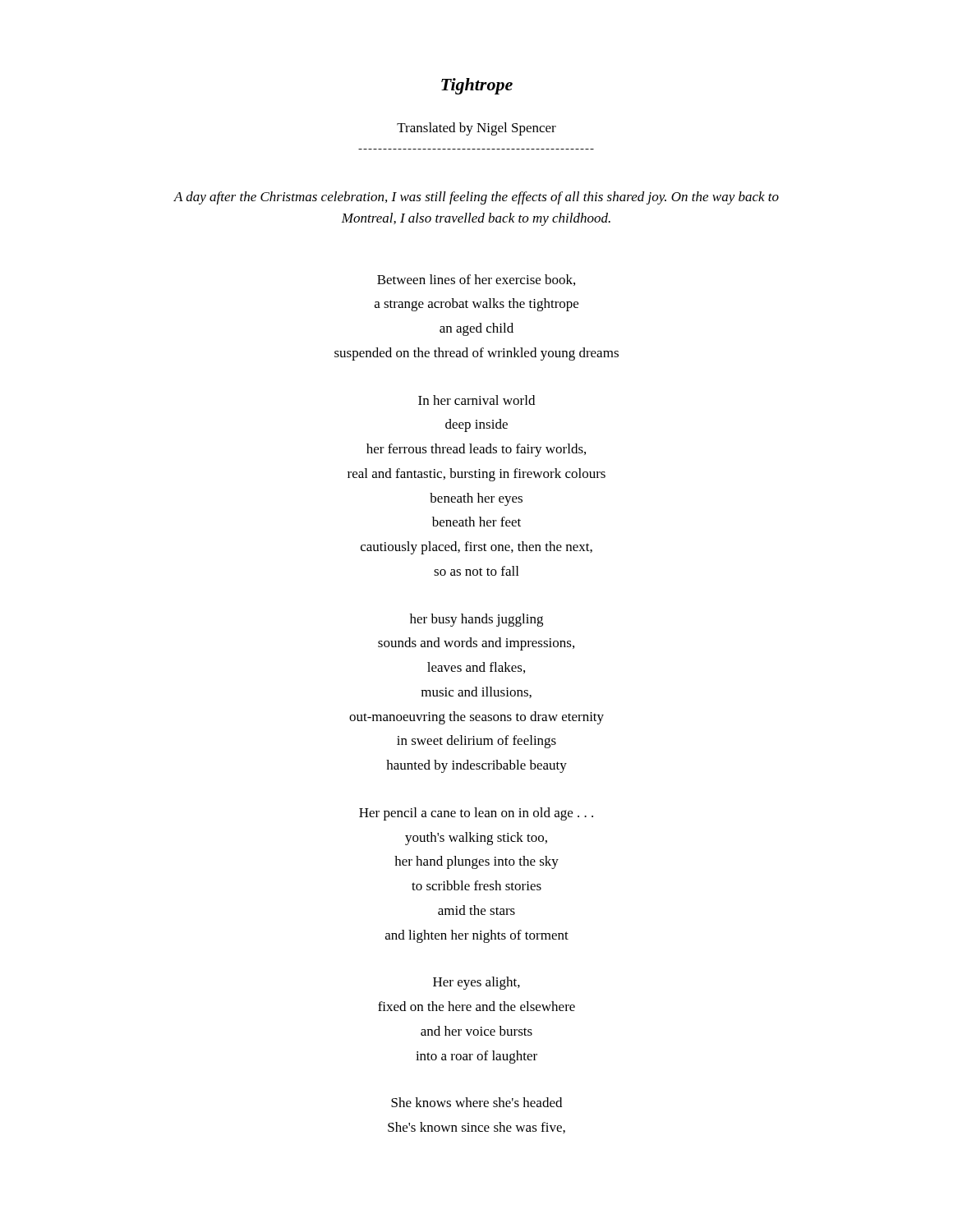The height and width of the screenshot is (1232, 953).
Task: Where is the passage that starts "She knows where she's headed"?
Action: 476,1115
